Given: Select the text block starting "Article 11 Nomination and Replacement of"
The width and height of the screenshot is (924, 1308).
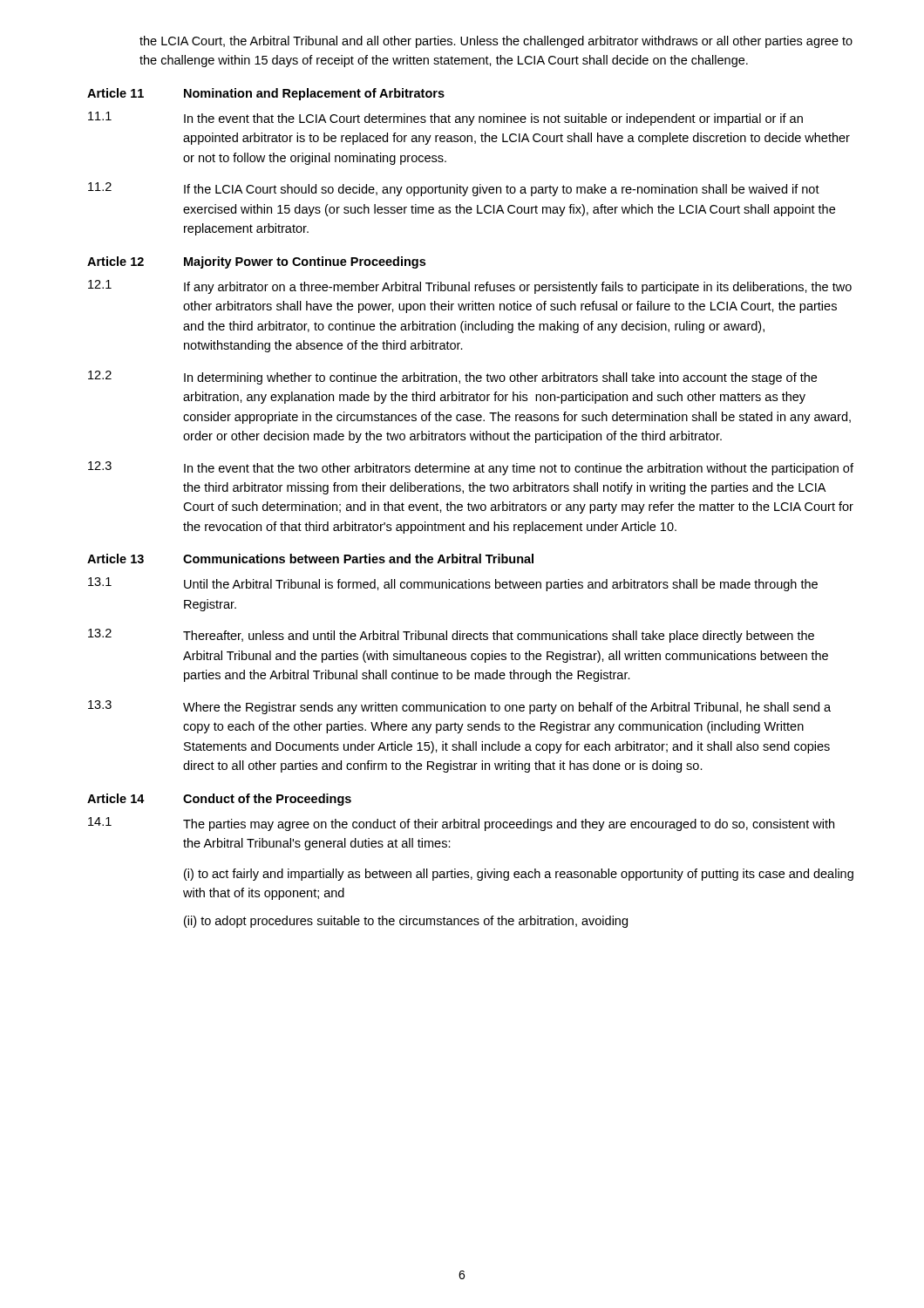Looking at the screenshot, I should [x=266, y=93].
